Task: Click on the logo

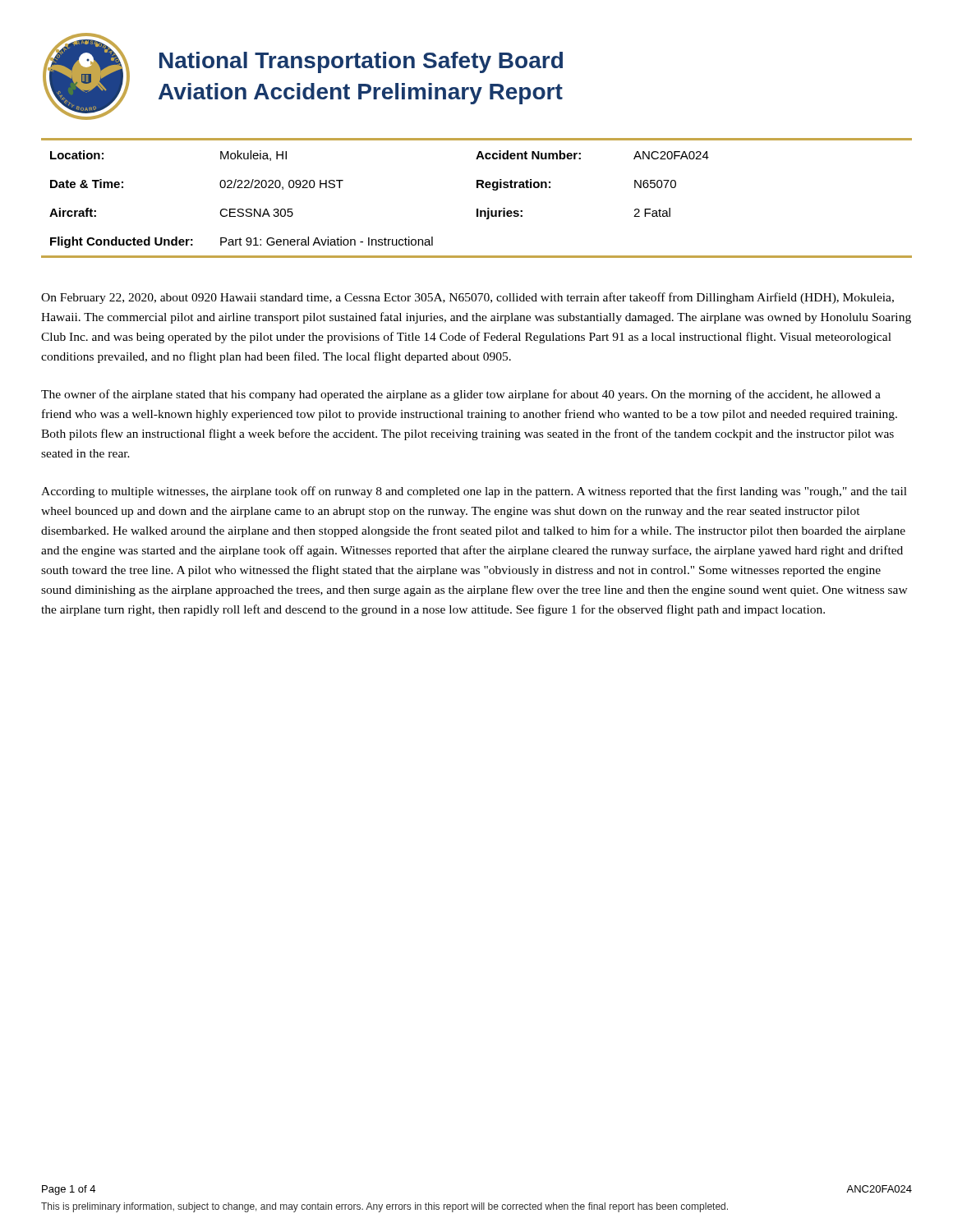Action: pyautogui.click(x=86, y=76)
